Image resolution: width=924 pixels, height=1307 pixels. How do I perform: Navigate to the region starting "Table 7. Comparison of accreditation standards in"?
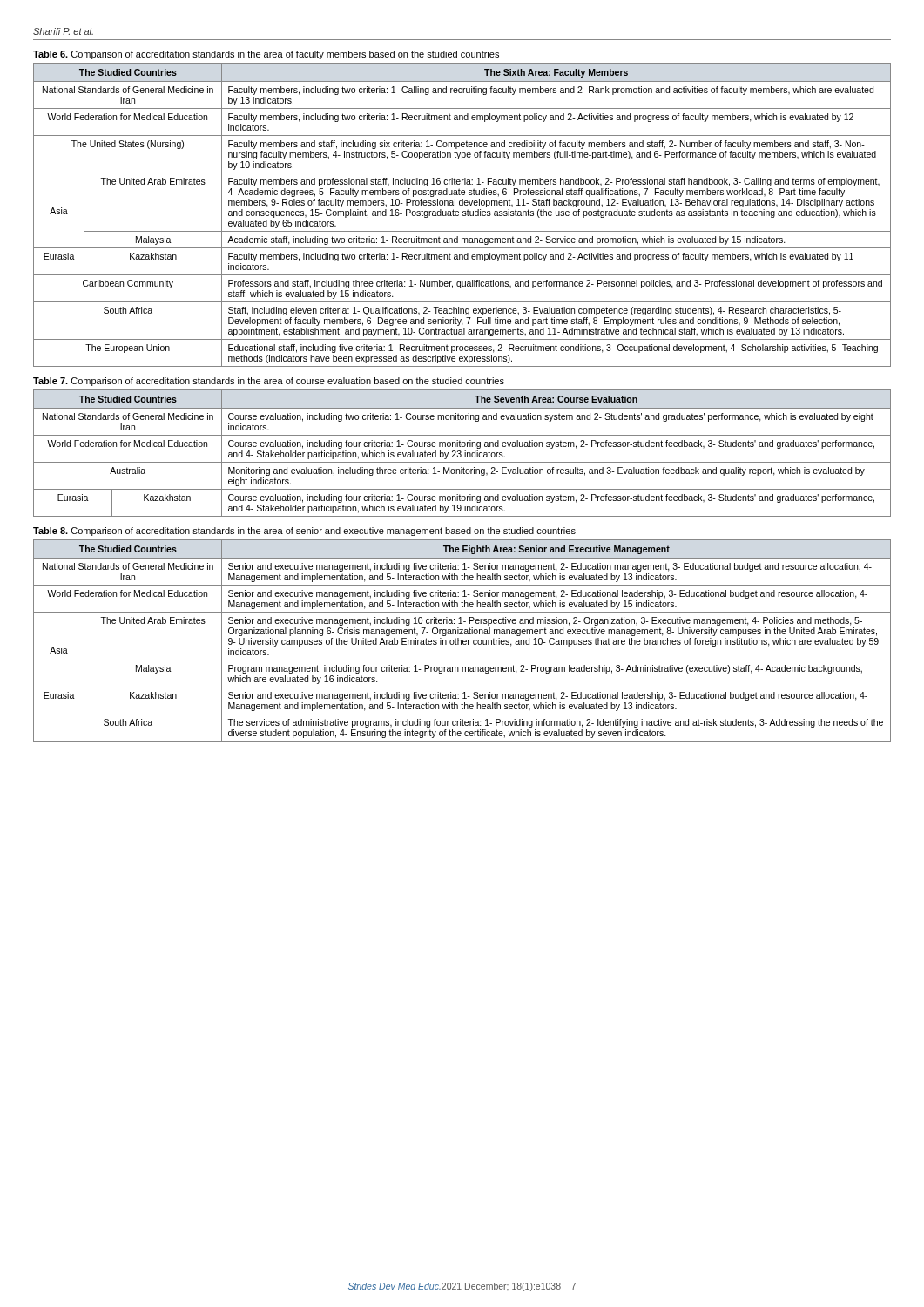point(269,381)
